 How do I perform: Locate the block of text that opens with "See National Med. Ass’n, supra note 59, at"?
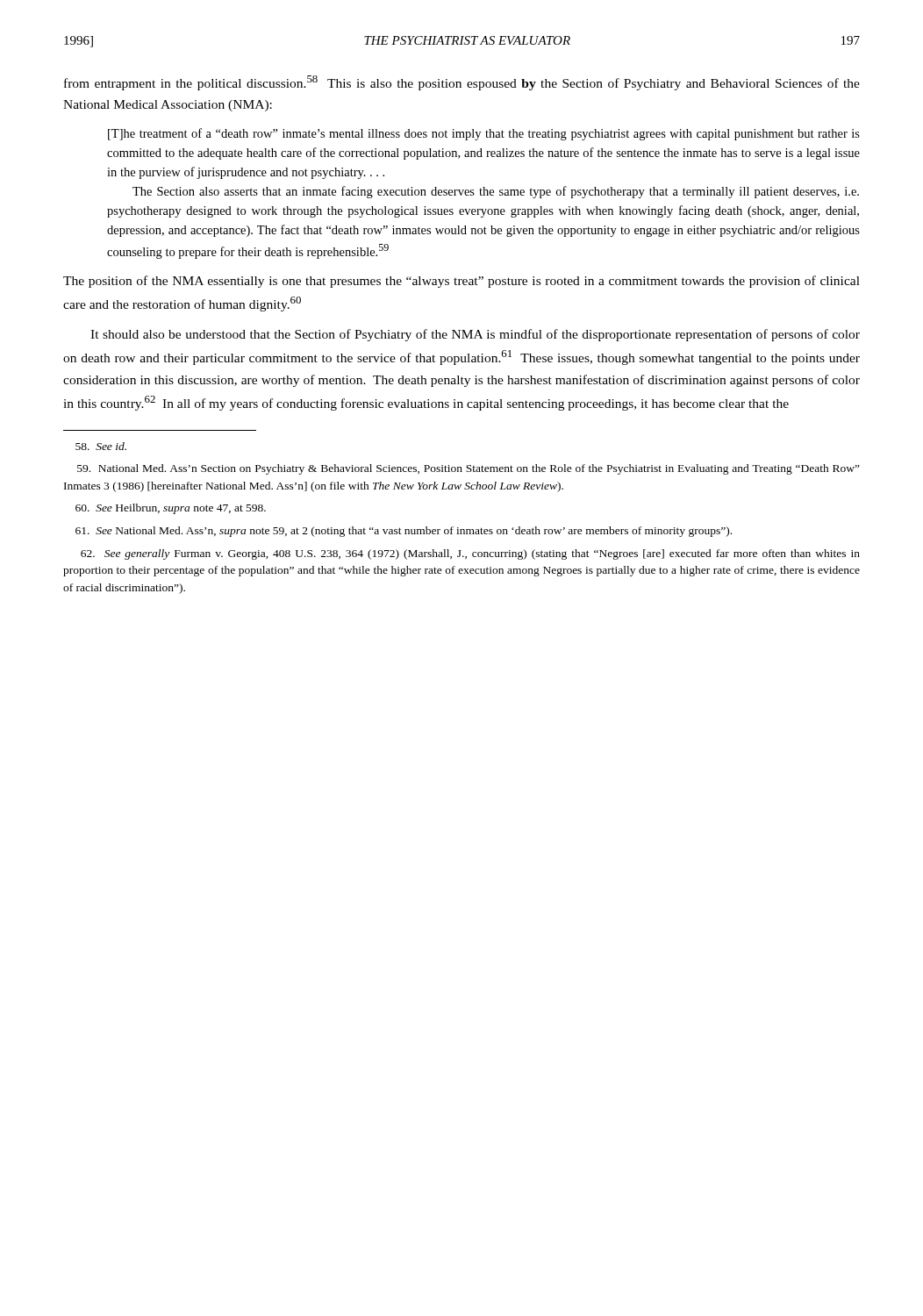[x=398, y=530]
